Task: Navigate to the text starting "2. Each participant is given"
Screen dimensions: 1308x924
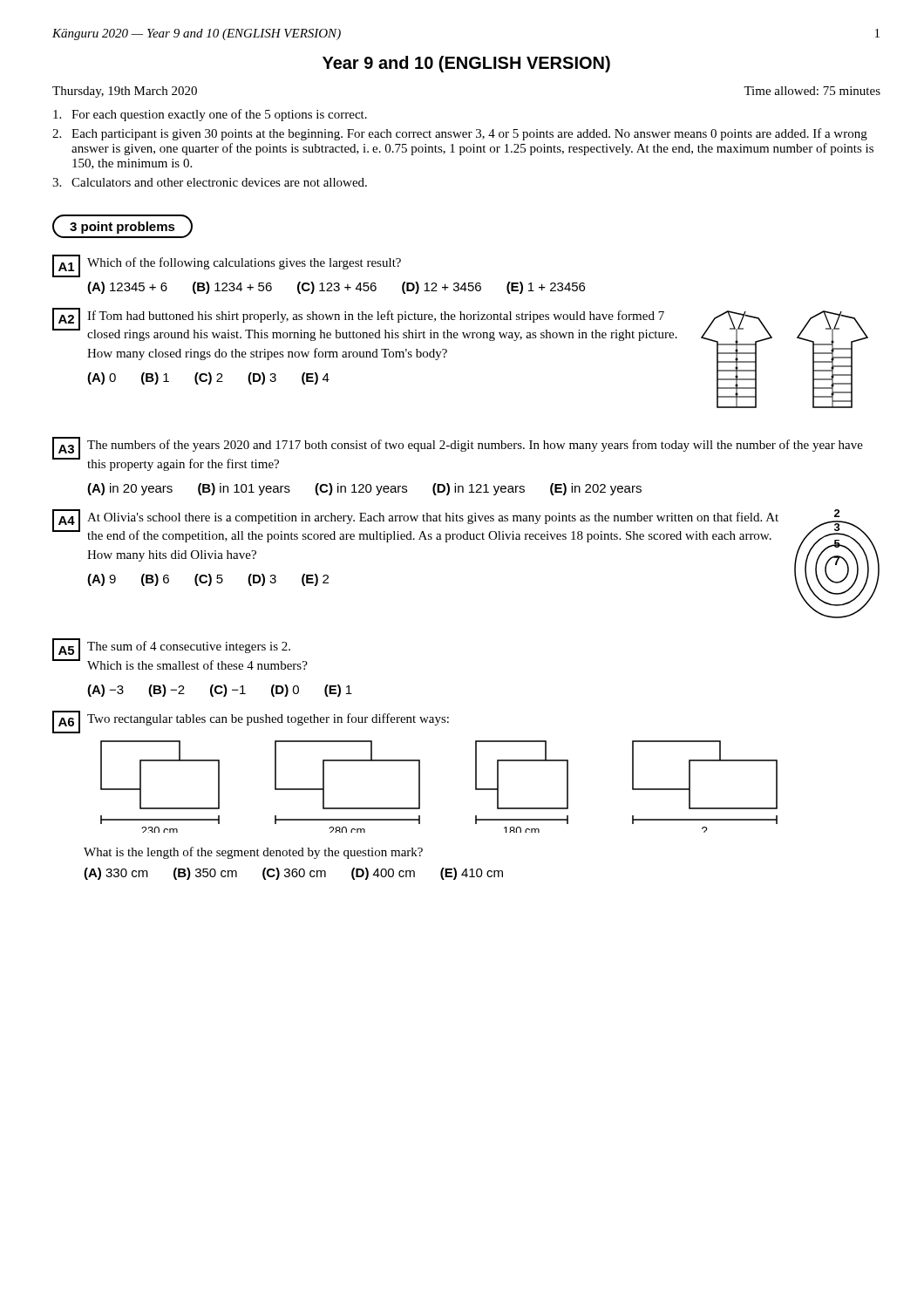Action: [466, 149]
